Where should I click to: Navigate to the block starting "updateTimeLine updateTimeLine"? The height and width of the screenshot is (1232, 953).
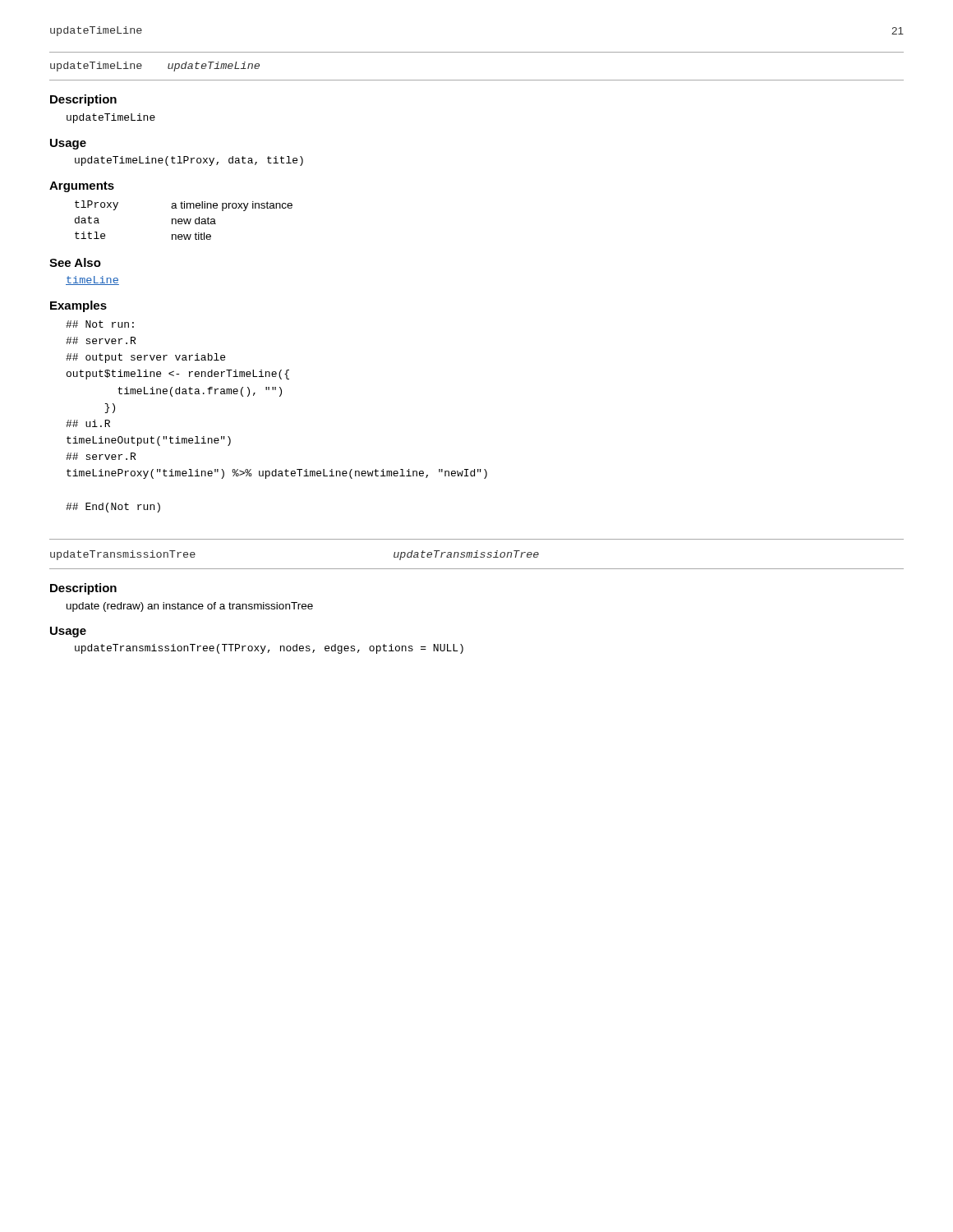point(99,66)
